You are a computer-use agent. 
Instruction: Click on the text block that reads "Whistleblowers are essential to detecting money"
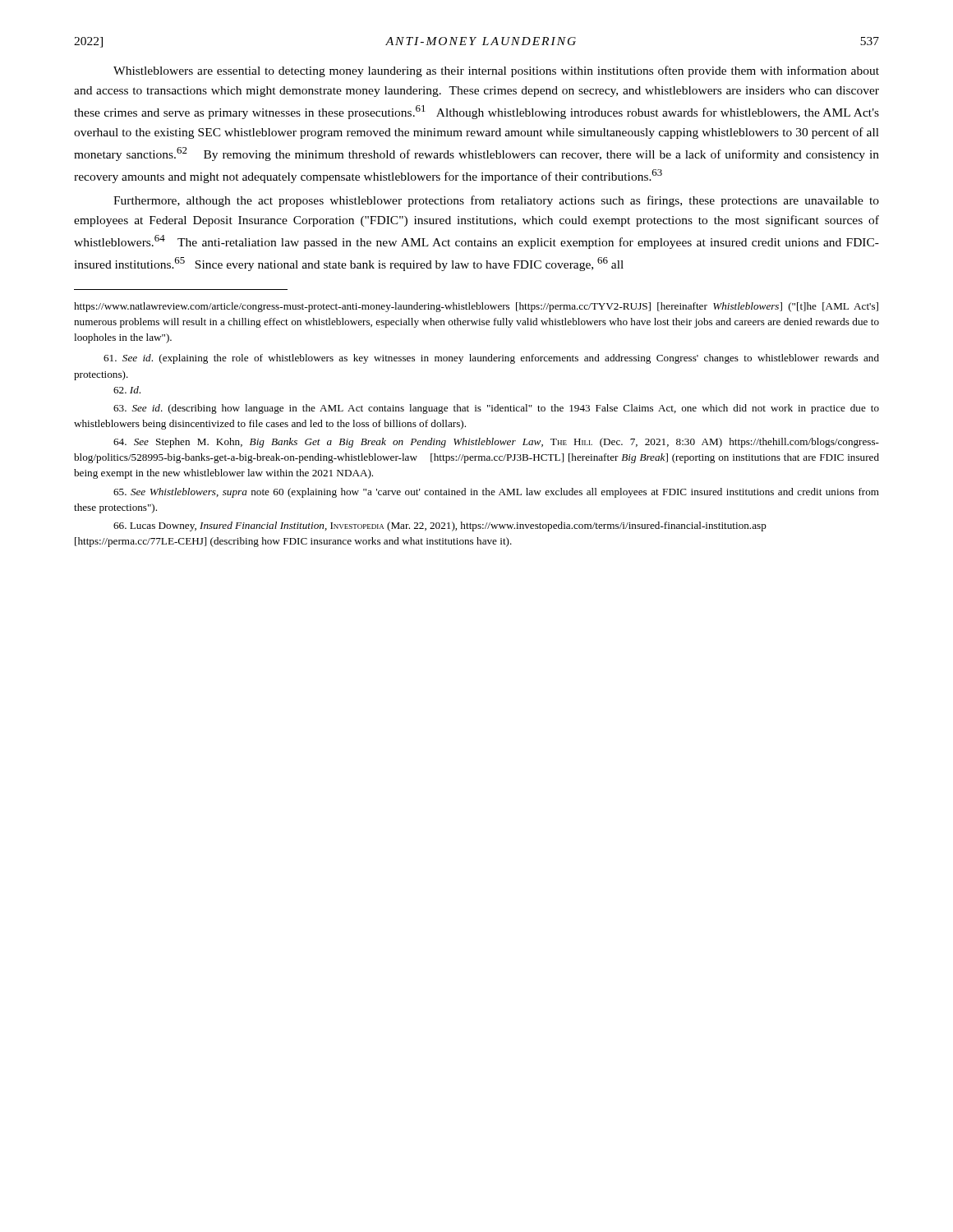point(476,124)
